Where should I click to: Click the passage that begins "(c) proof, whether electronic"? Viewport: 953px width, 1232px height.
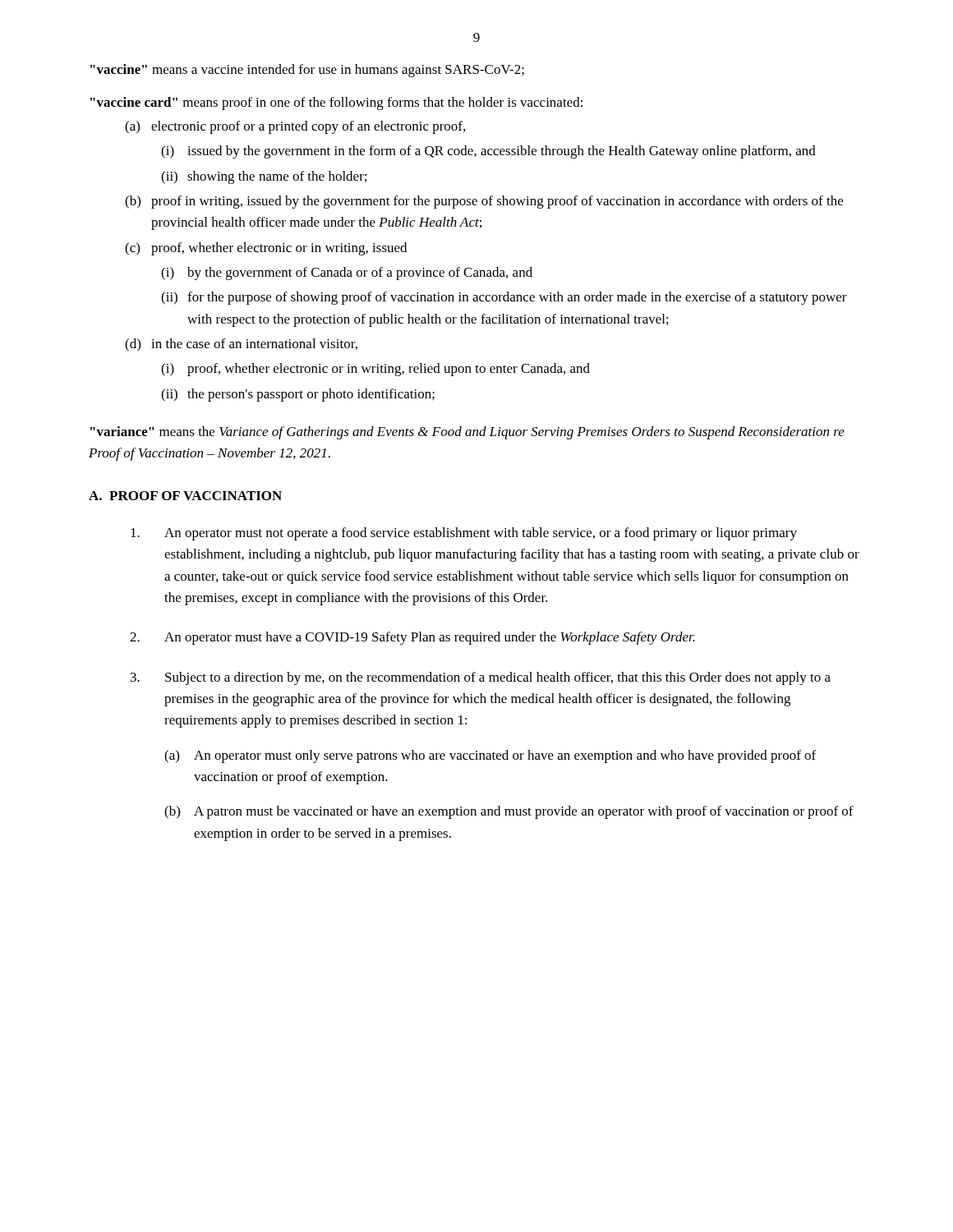266,248
